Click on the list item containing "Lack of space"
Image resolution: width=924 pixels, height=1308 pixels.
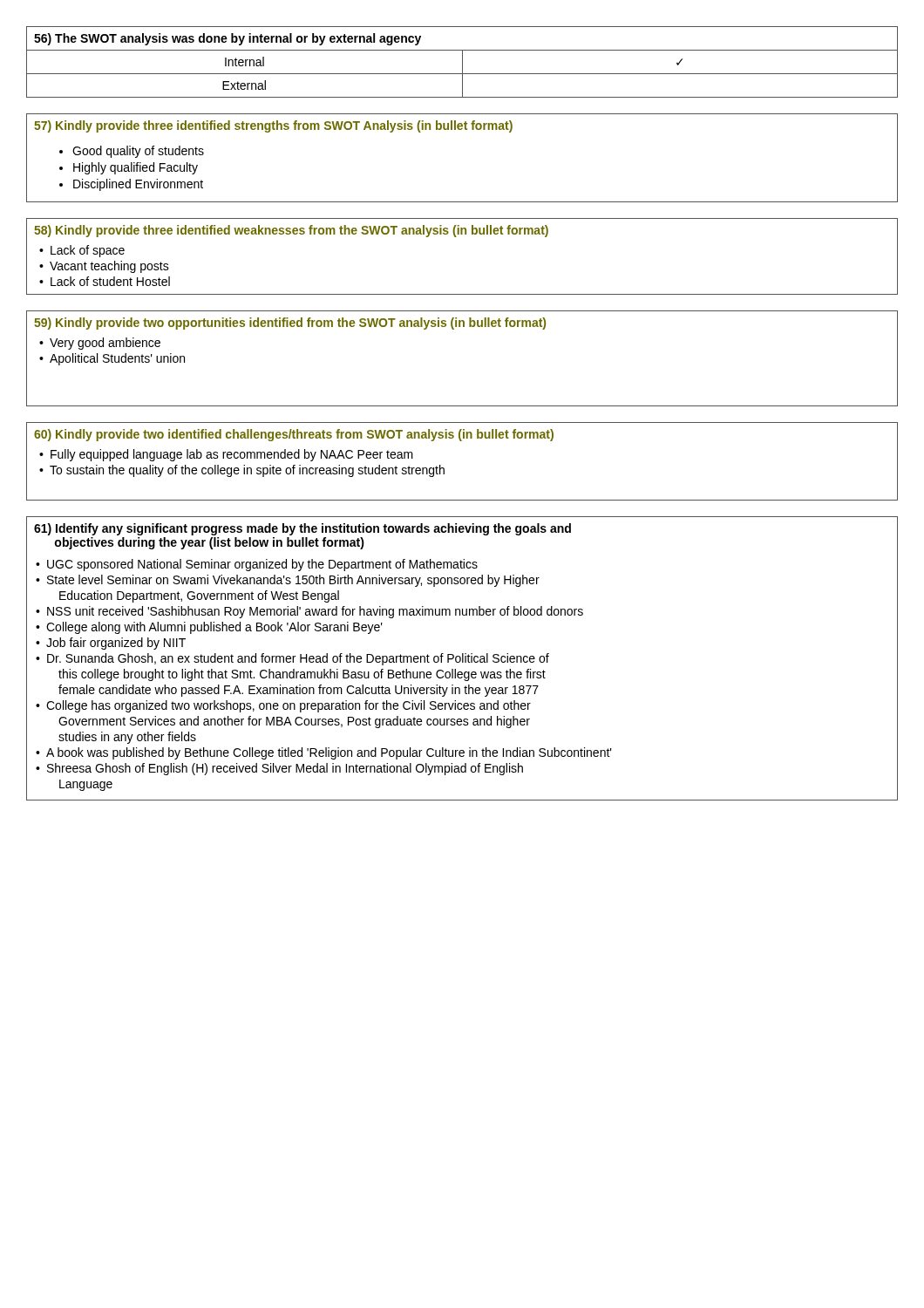click(x=87, y=250)
